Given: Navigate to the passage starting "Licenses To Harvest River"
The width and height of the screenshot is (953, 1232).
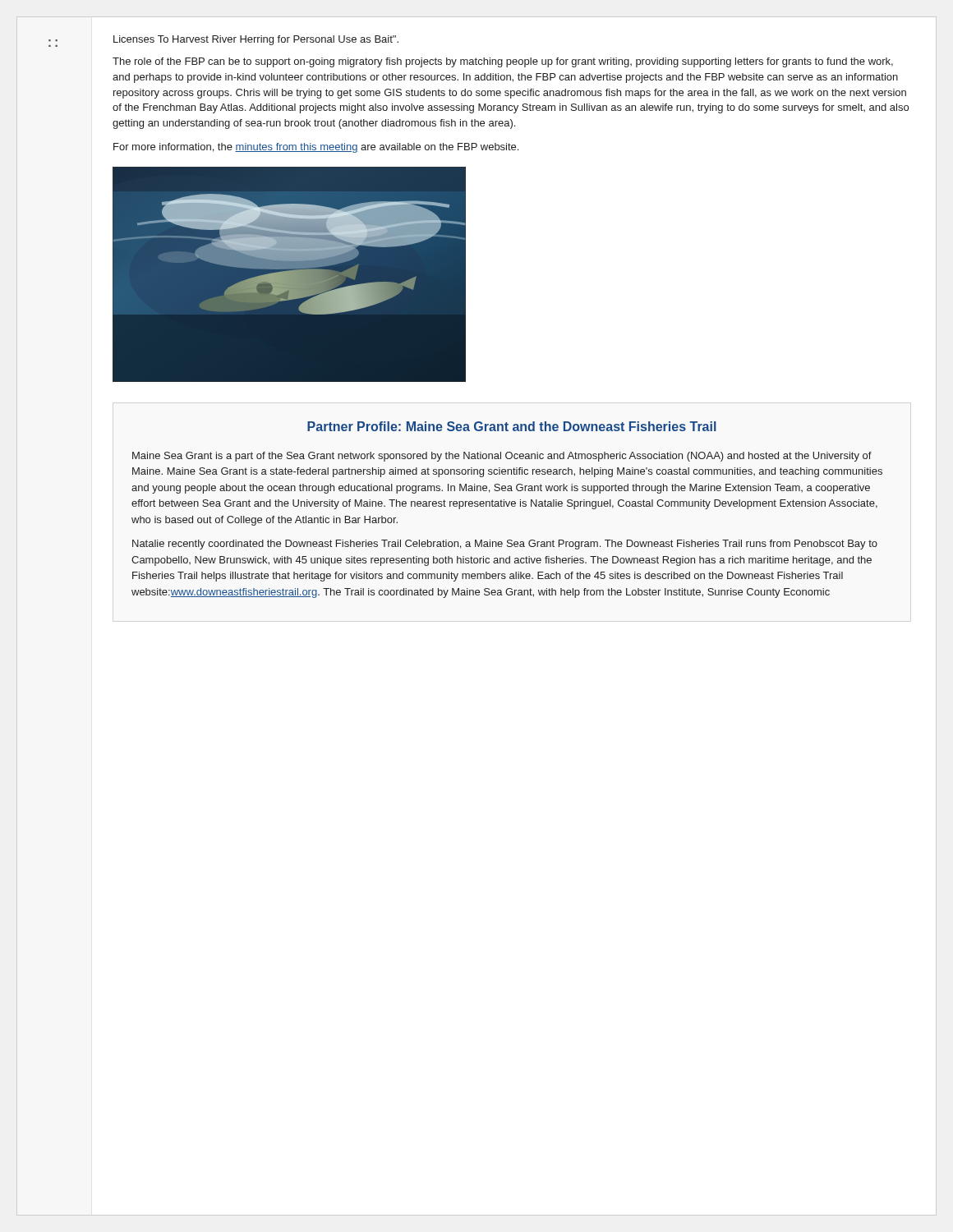Looking at the screenshot, I should (x=256, y=39).
